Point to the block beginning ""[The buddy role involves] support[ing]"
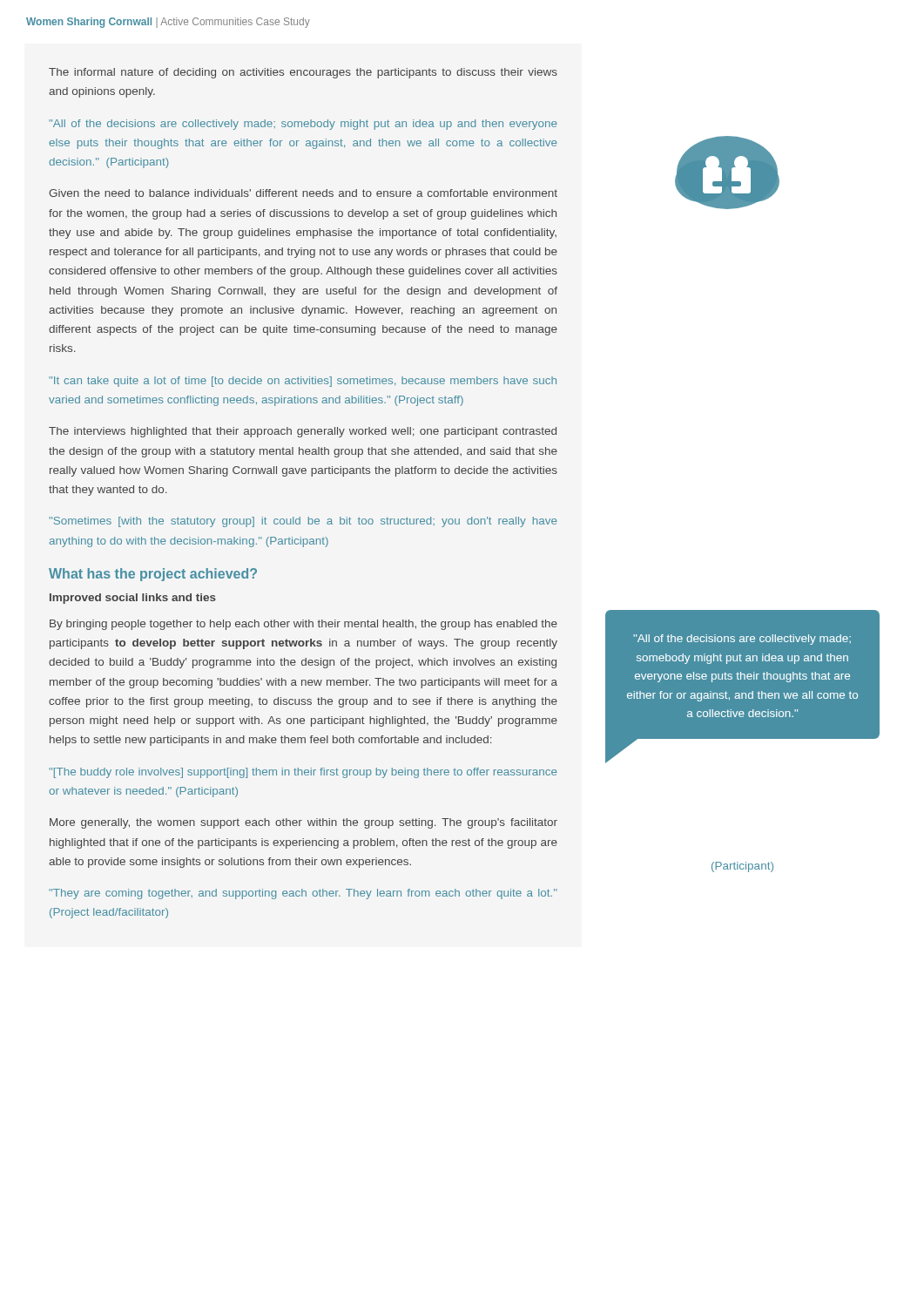This screenshot has height=1307, width=924. click(303, 781)
